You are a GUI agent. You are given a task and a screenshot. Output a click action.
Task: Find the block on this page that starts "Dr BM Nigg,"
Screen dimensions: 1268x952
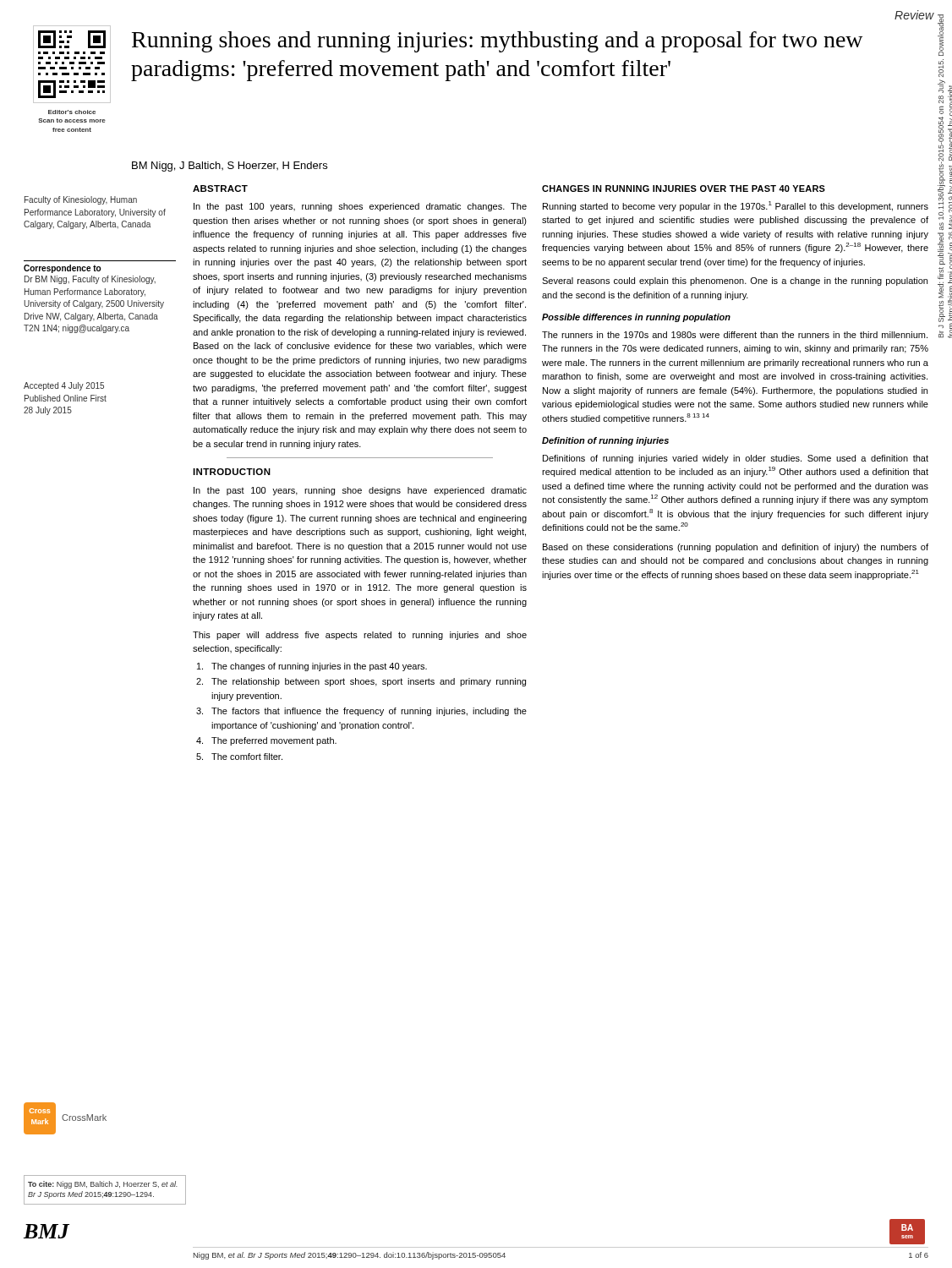click(94, 304)
